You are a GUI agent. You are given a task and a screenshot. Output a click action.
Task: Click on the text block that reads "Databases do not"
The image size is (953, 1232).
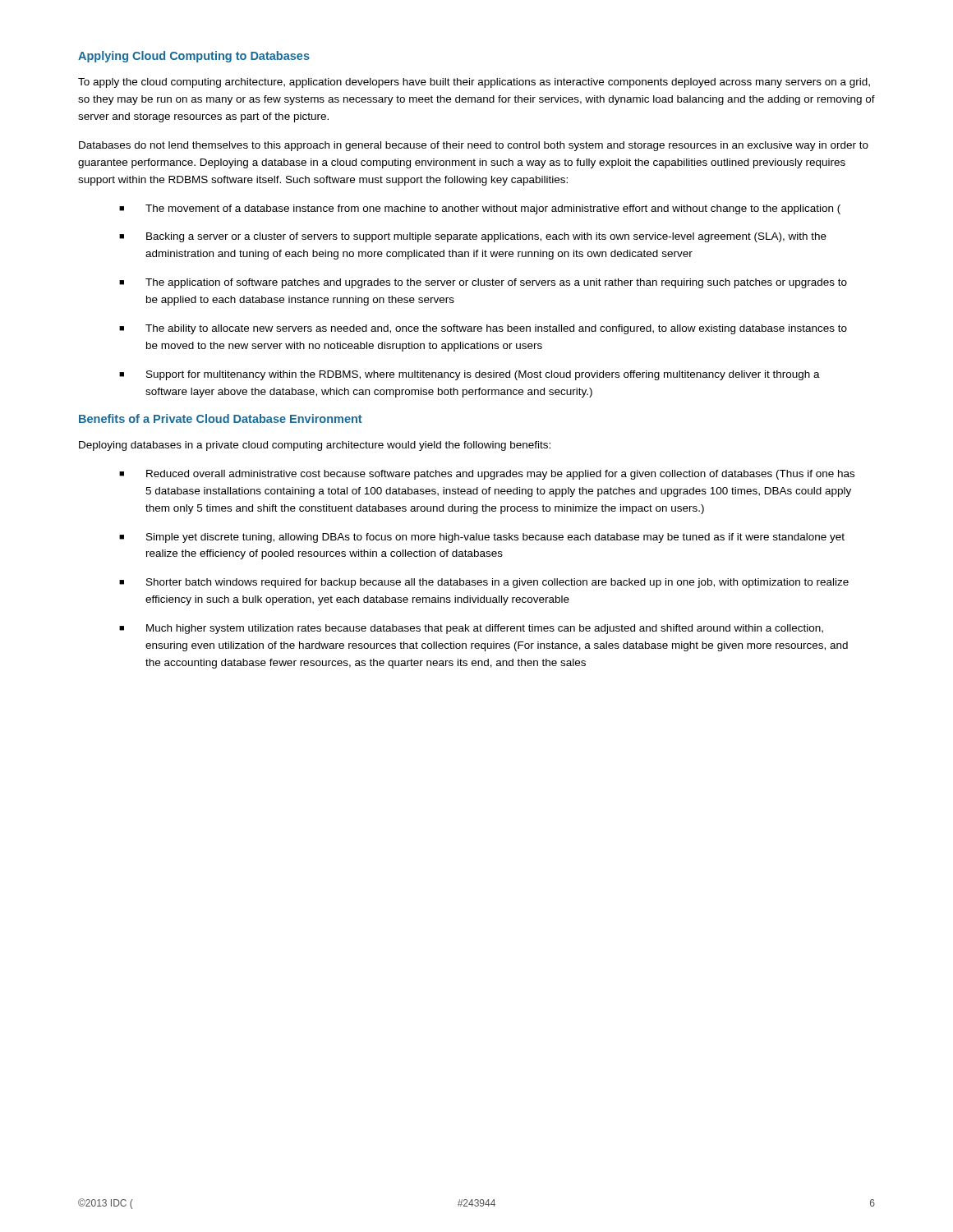[x=473, y=162]
